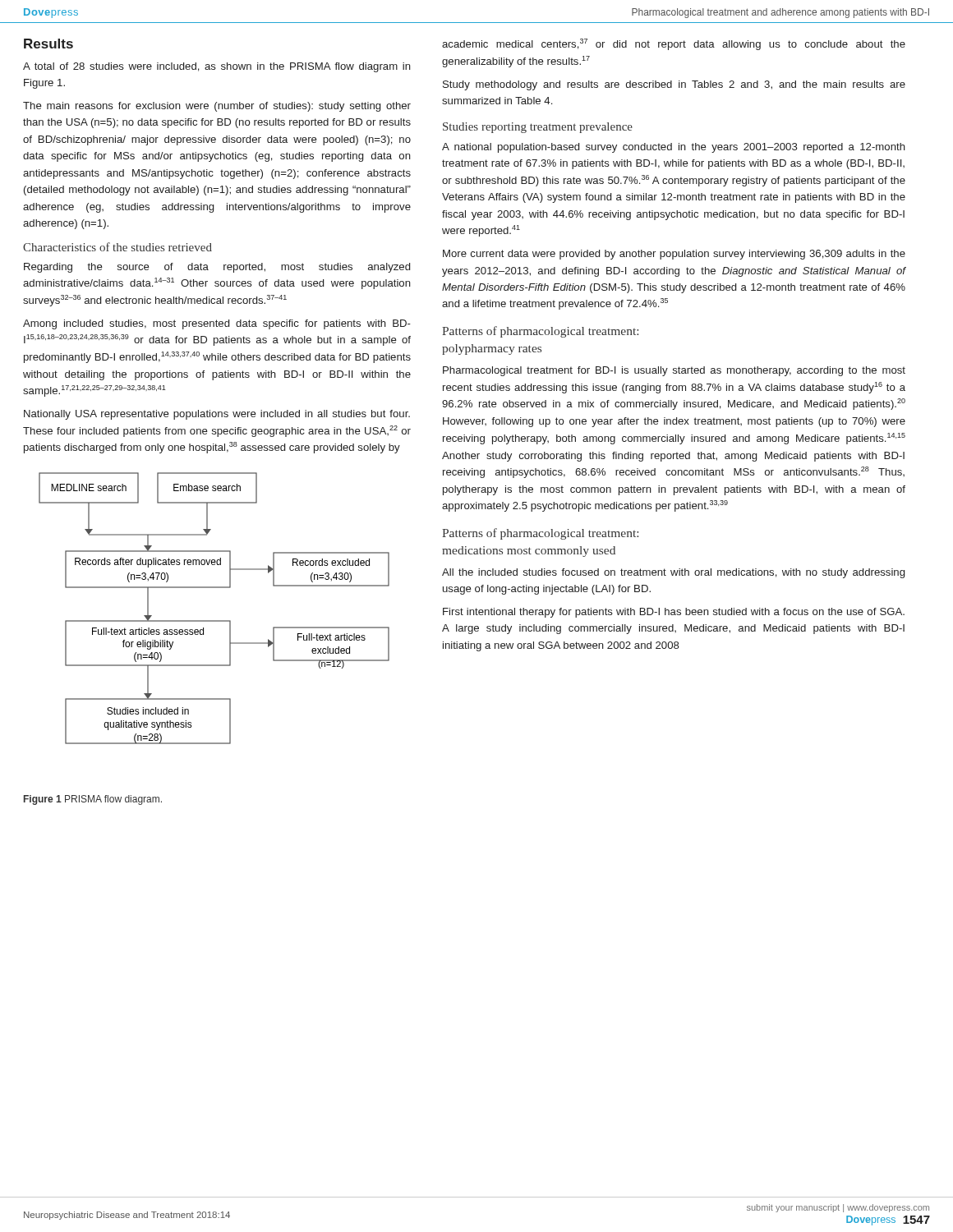953x1232 pixels.
Task: Navigate to the block starting "All the included studies focused on treatment with"
Action: [674, 581]
